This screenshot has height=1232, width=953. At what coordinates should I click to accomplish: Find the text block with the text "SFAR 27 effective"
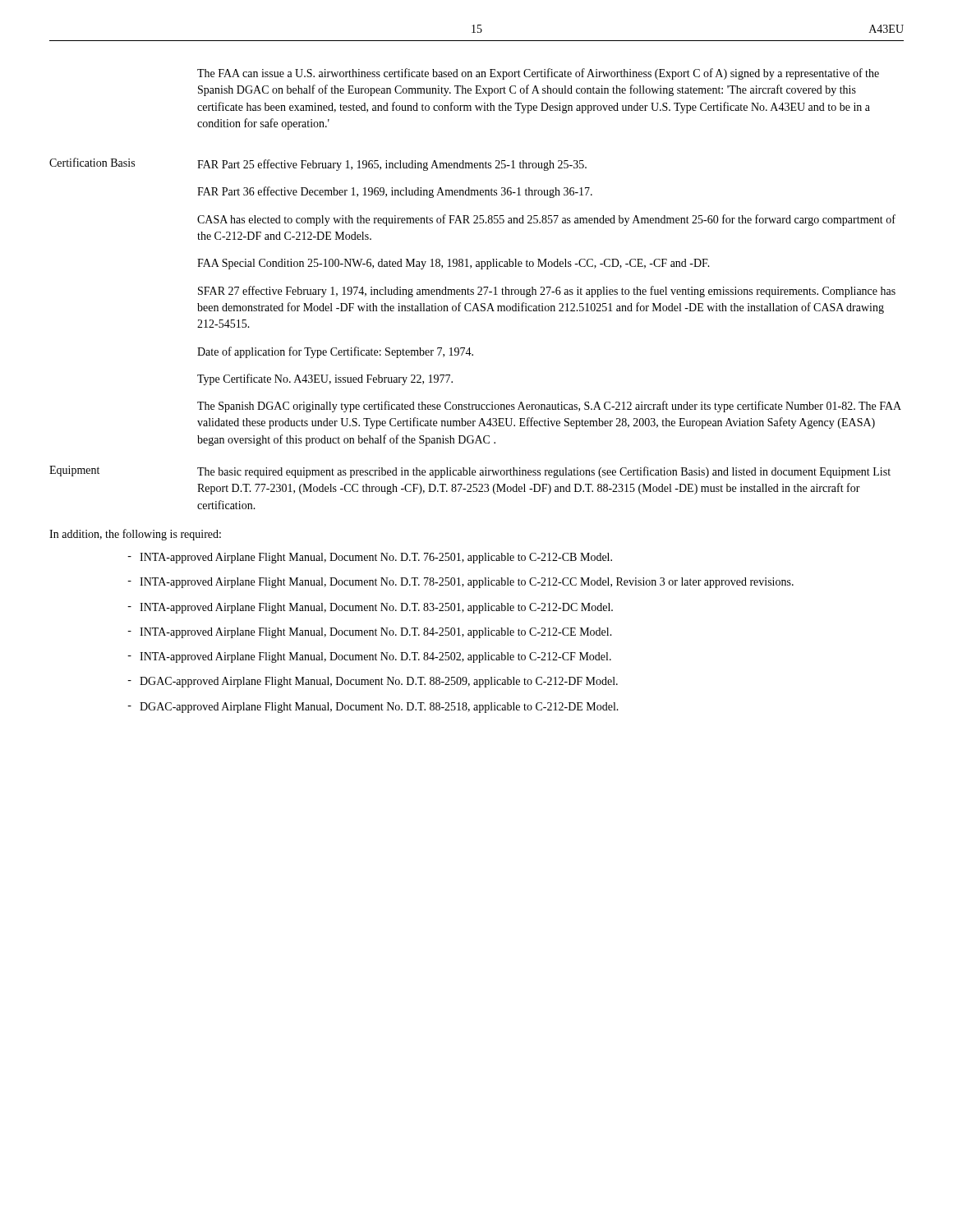pyautogui.click(x=546, y=308)
